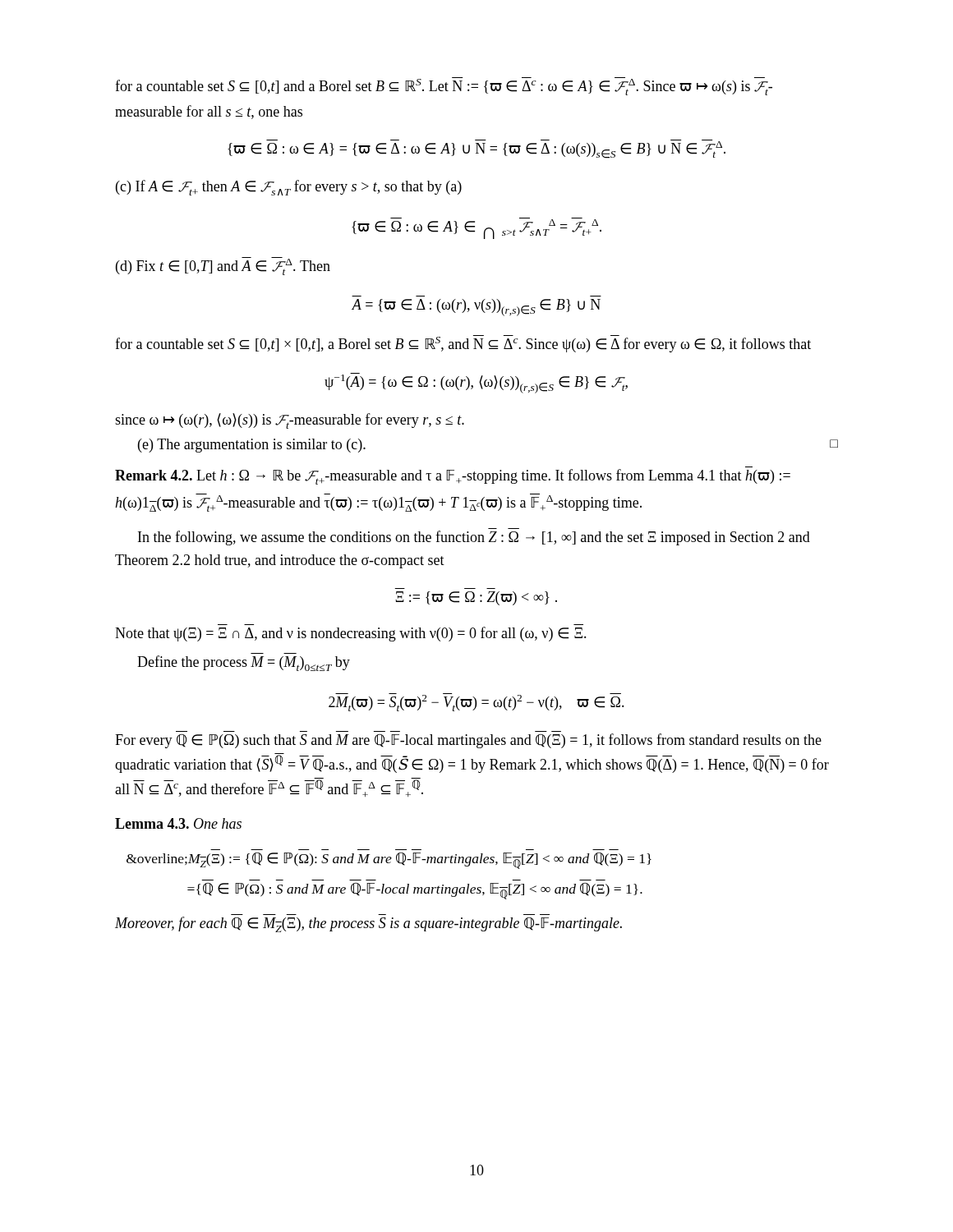Where is the passage that starts "Define the process M"?
Image resolution: width=953 pixels, height=1232 pixels.
pos(232,664)
